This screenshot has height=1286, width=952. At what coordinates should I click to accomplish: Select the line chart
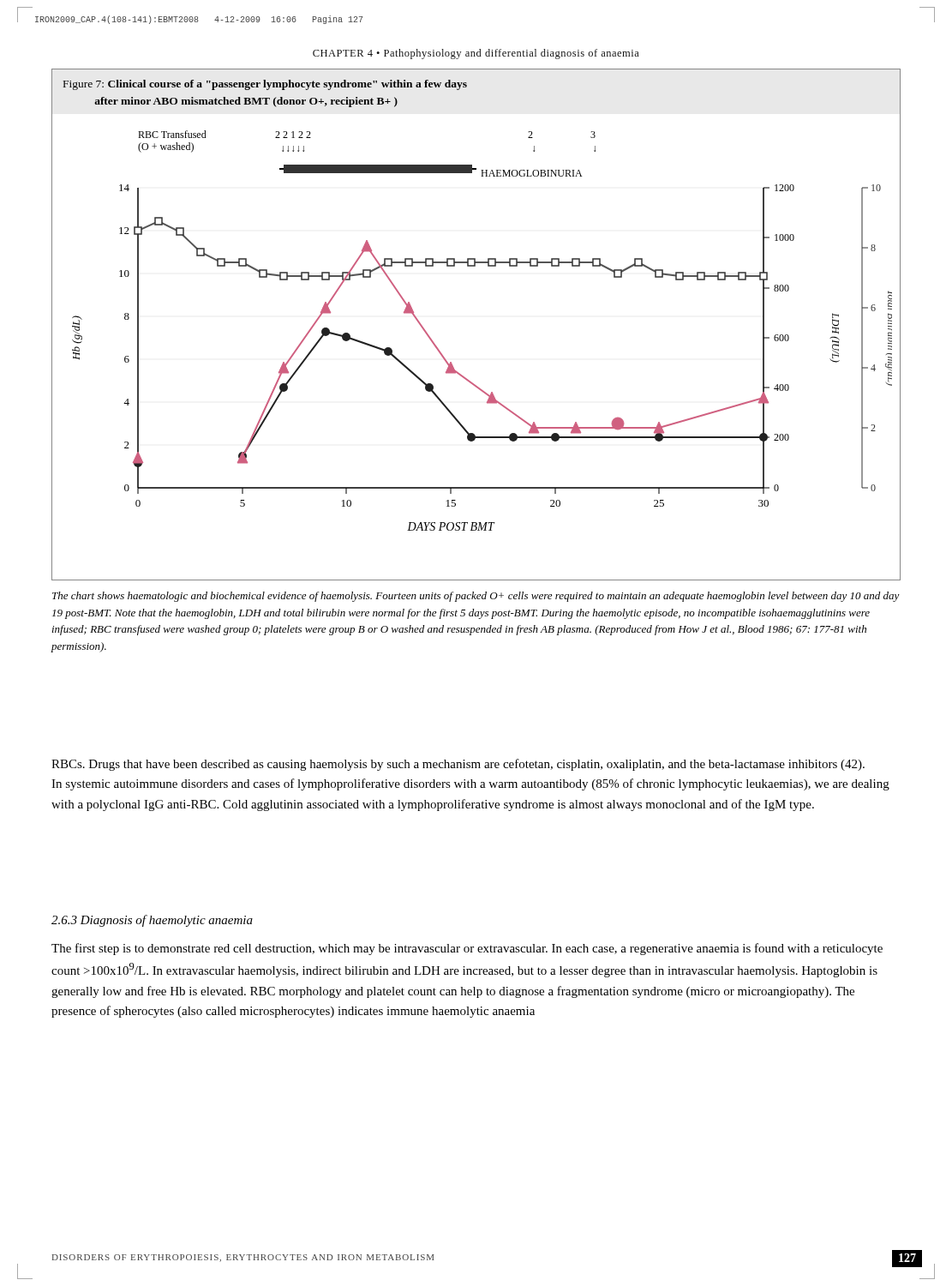click(x=476, y=324)
